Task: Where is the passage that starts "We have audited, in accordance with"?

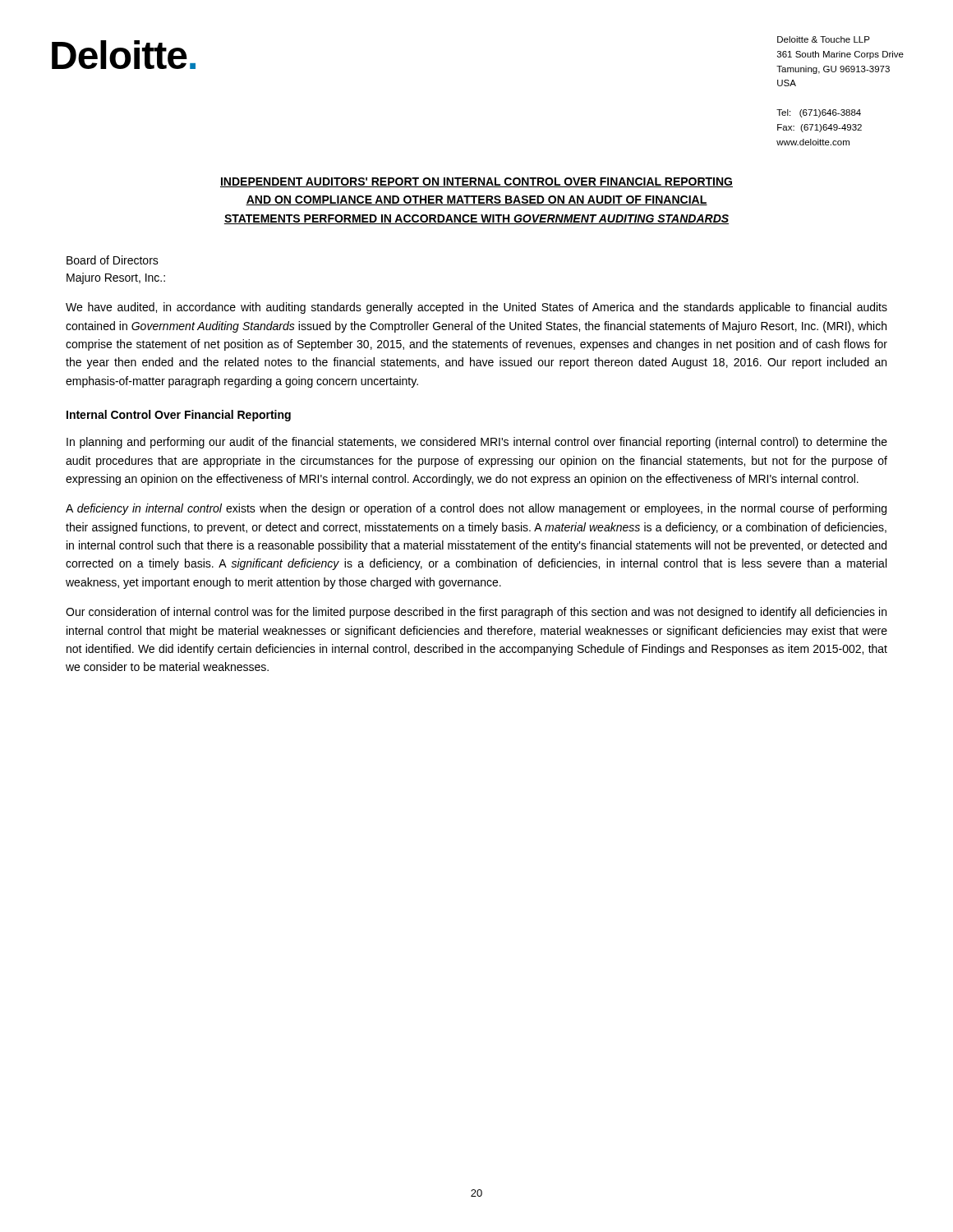Action: coord(476,344)
